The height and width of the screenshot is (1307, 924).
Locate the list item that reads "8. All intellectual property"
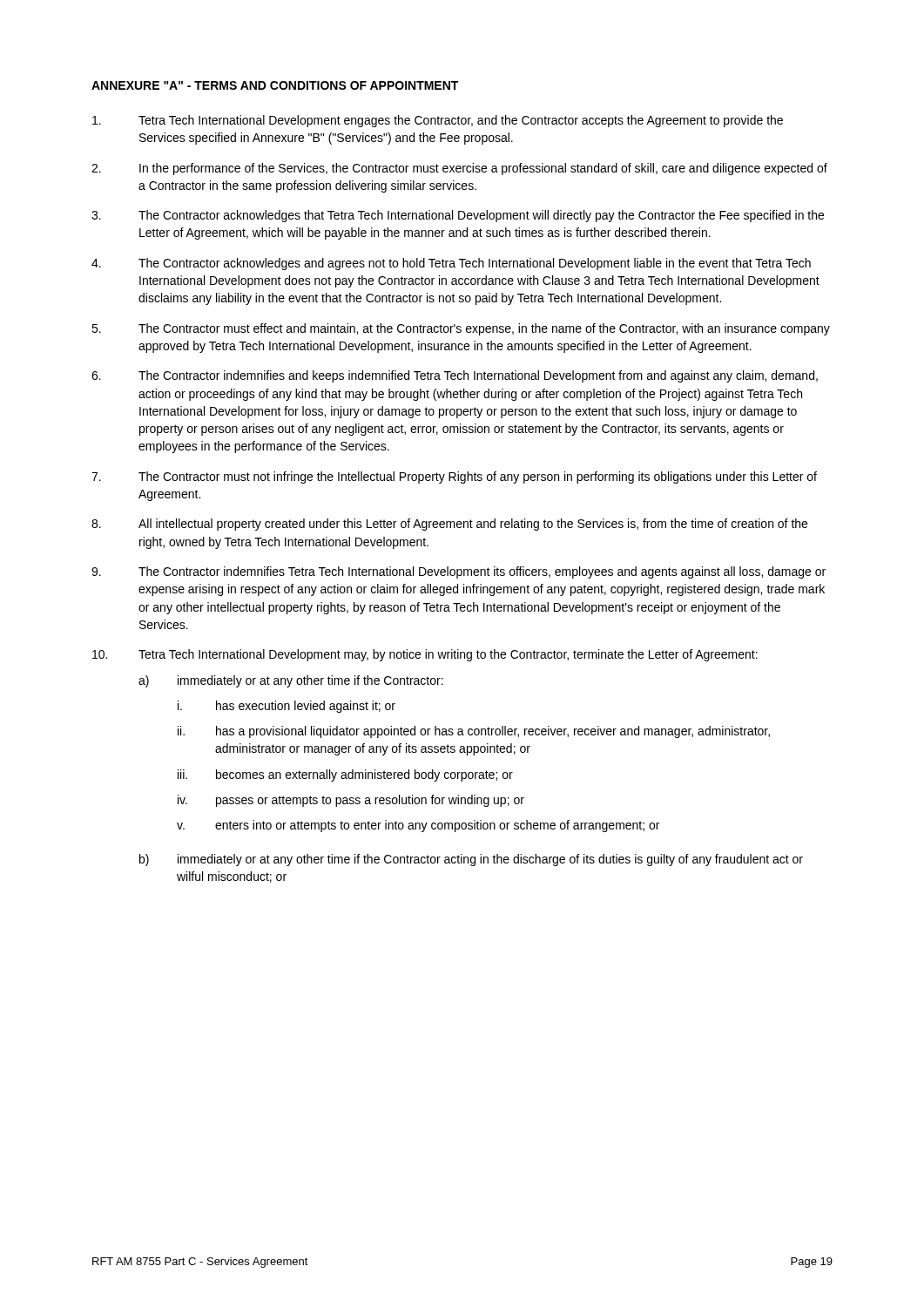pos(462,533)
